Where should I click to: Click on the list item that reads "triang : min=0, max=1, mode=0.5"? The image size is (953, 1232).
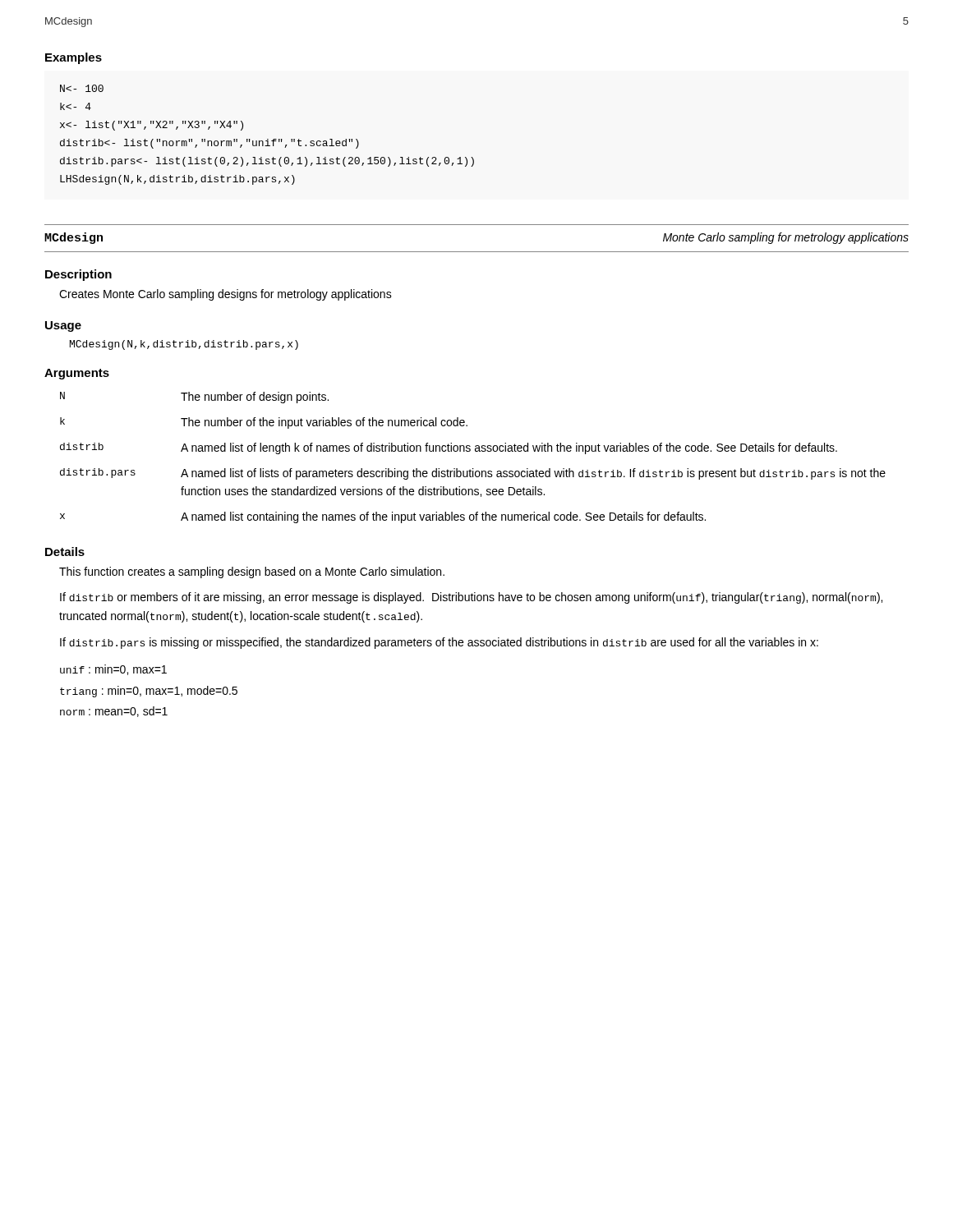point(149,691)
